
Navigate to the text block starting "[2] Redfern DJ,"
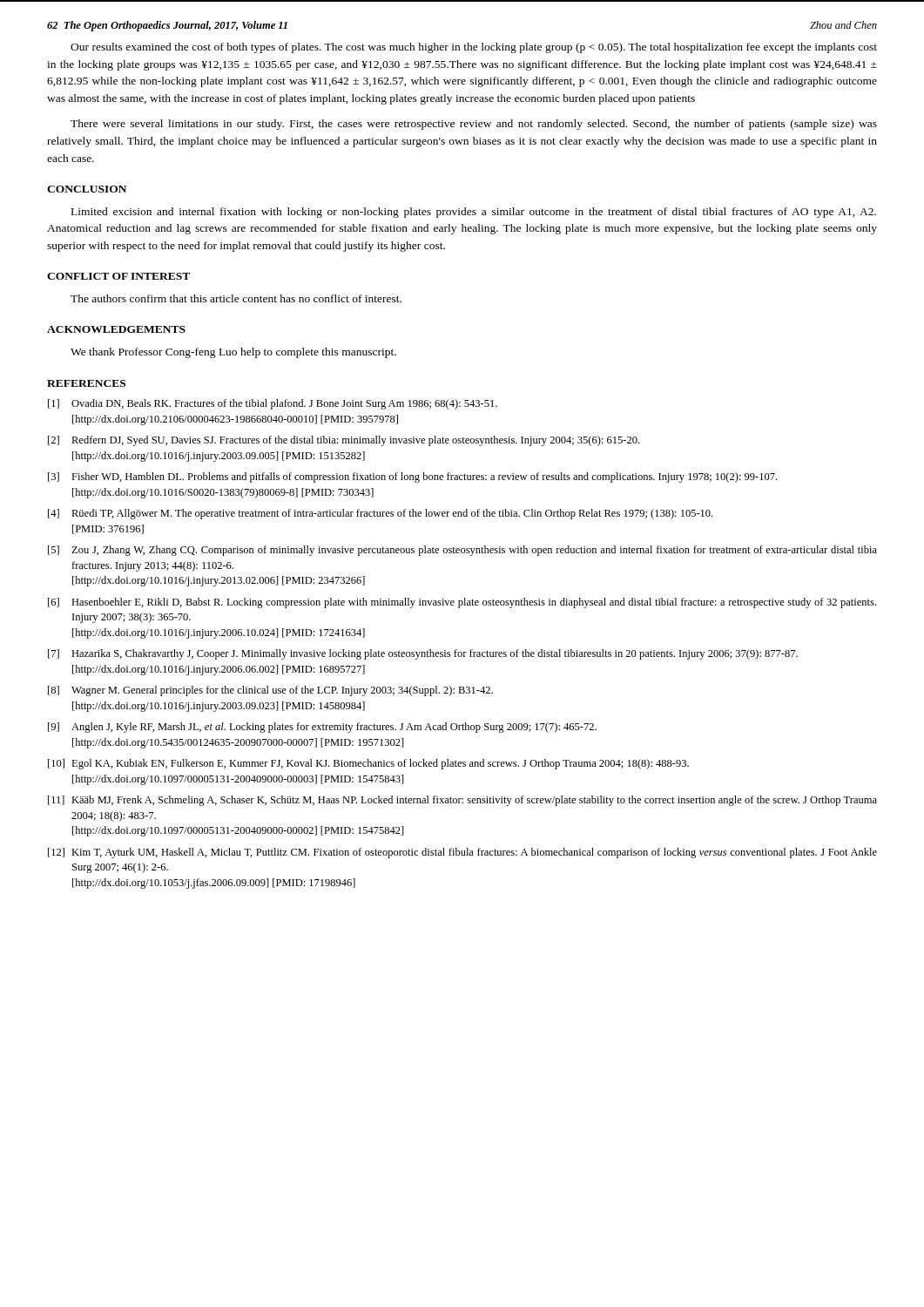[462, 448]
